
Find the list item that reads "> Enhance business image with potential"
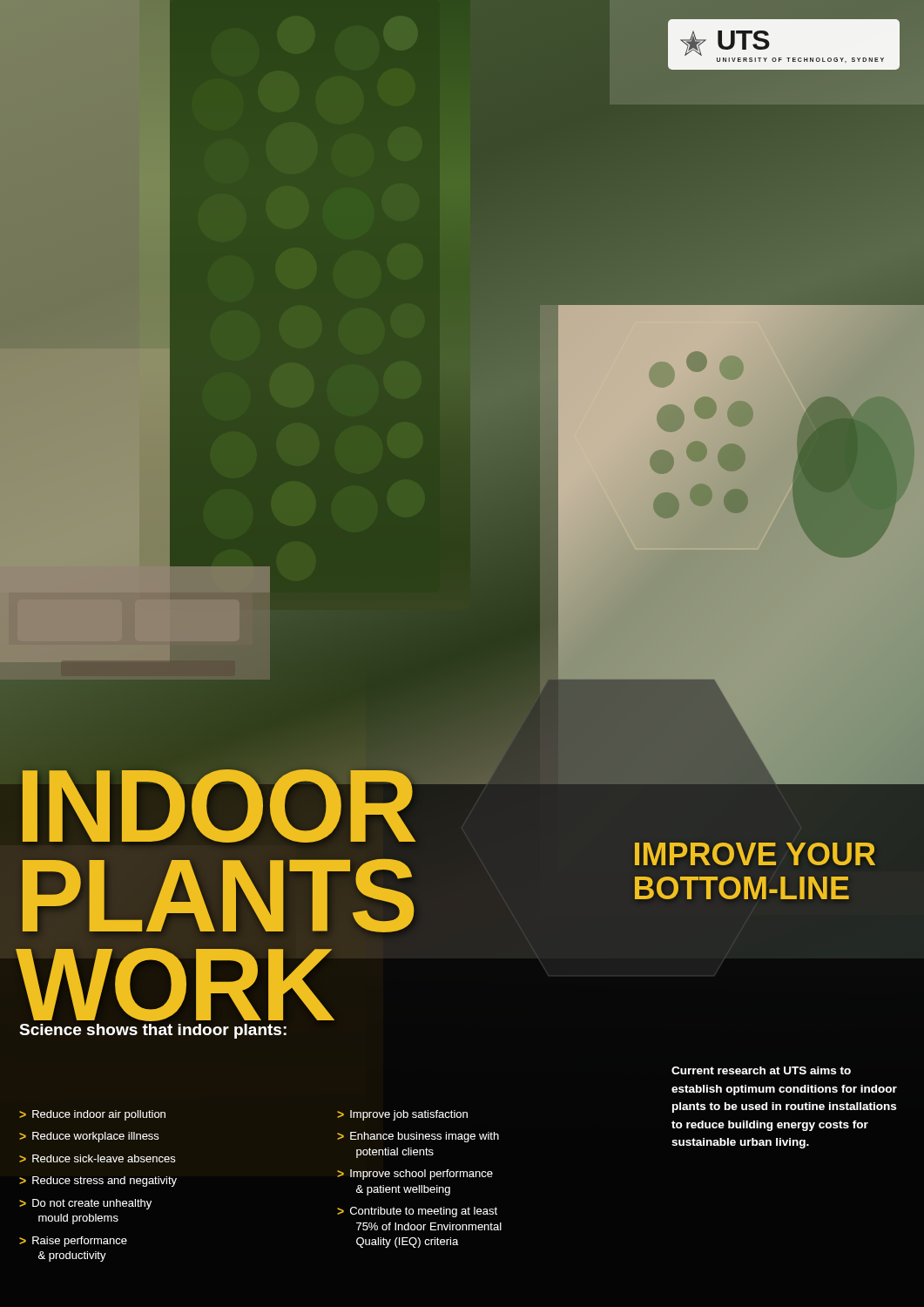(x=418, y=1144)
